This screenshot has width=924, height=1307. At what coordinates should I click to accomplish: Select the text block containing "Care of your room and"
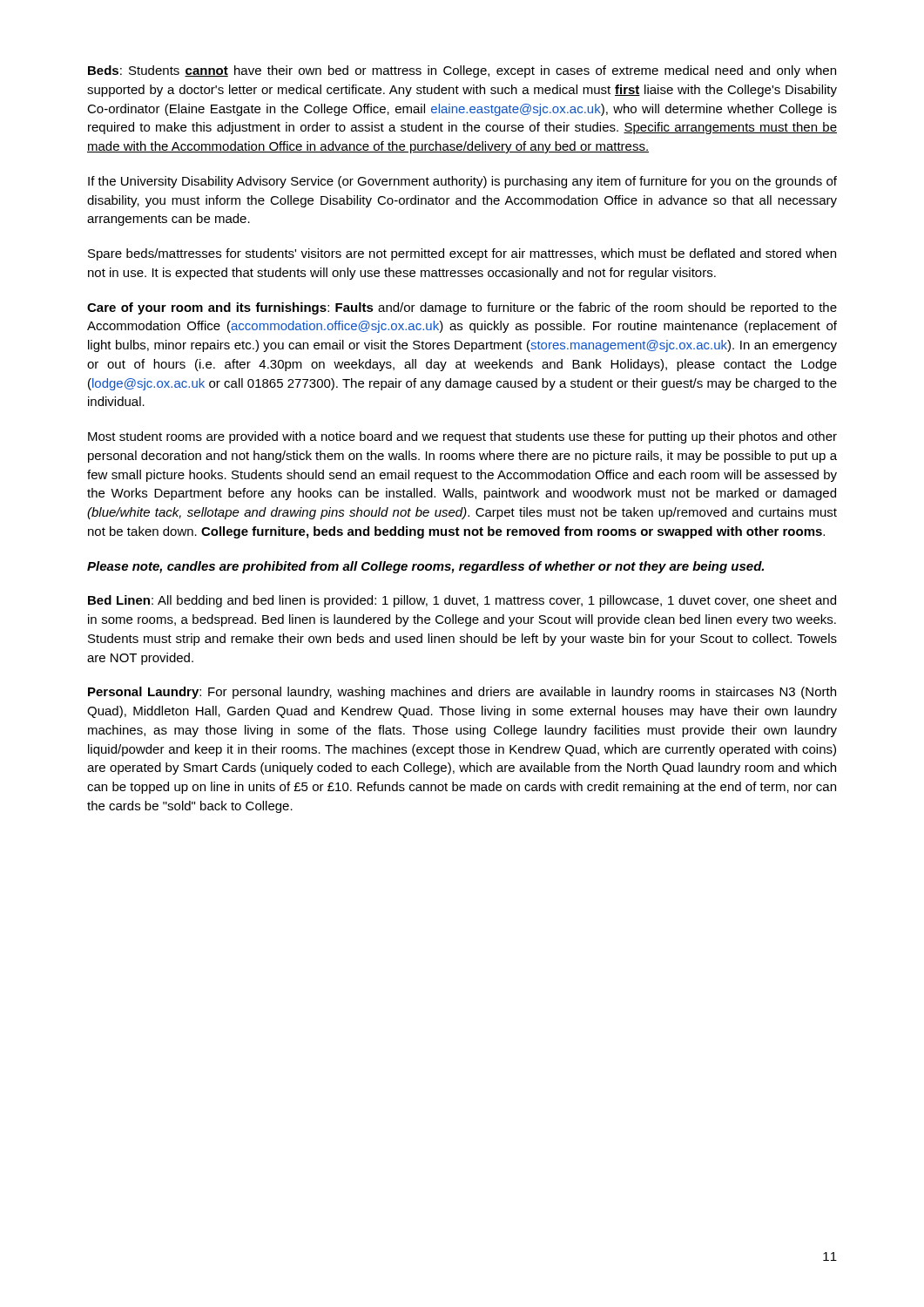click(462, 354)
